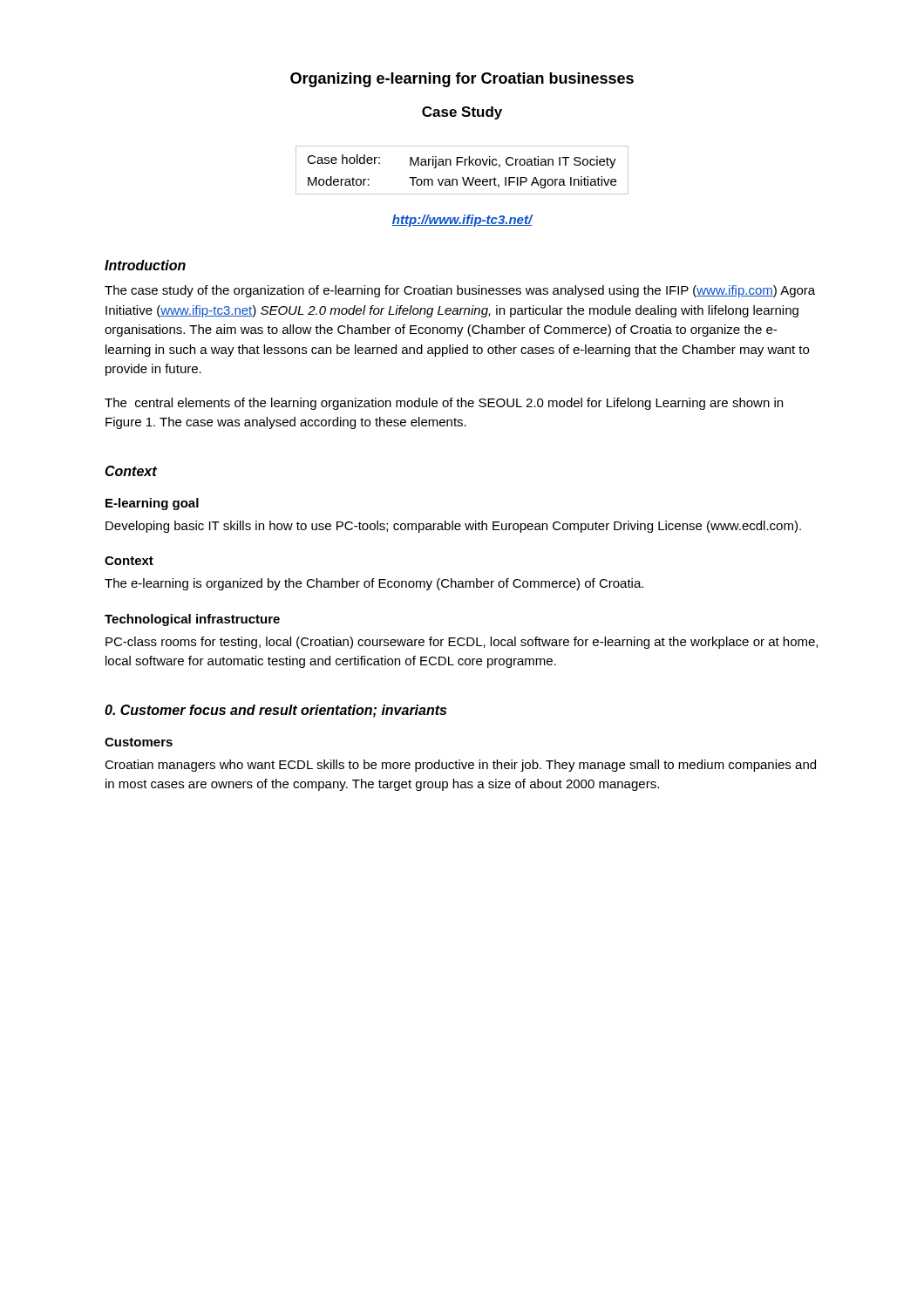Point to the text block starting "Croatian managers who"
The image size is (924, 1308).
[461, 774]
